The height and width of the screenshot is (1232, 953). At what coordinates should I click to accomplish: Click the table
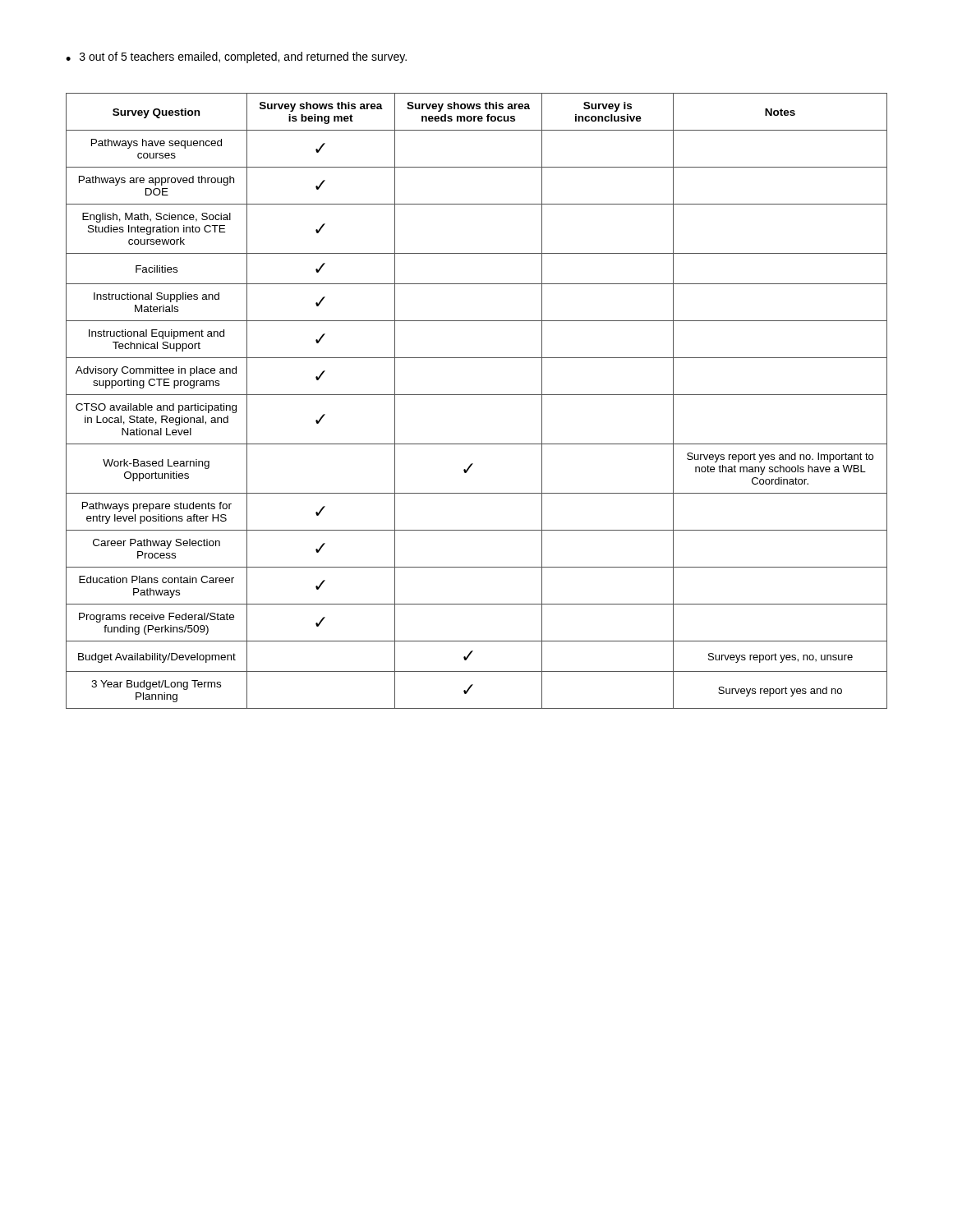pyautogui.click(x=476, y=401)
